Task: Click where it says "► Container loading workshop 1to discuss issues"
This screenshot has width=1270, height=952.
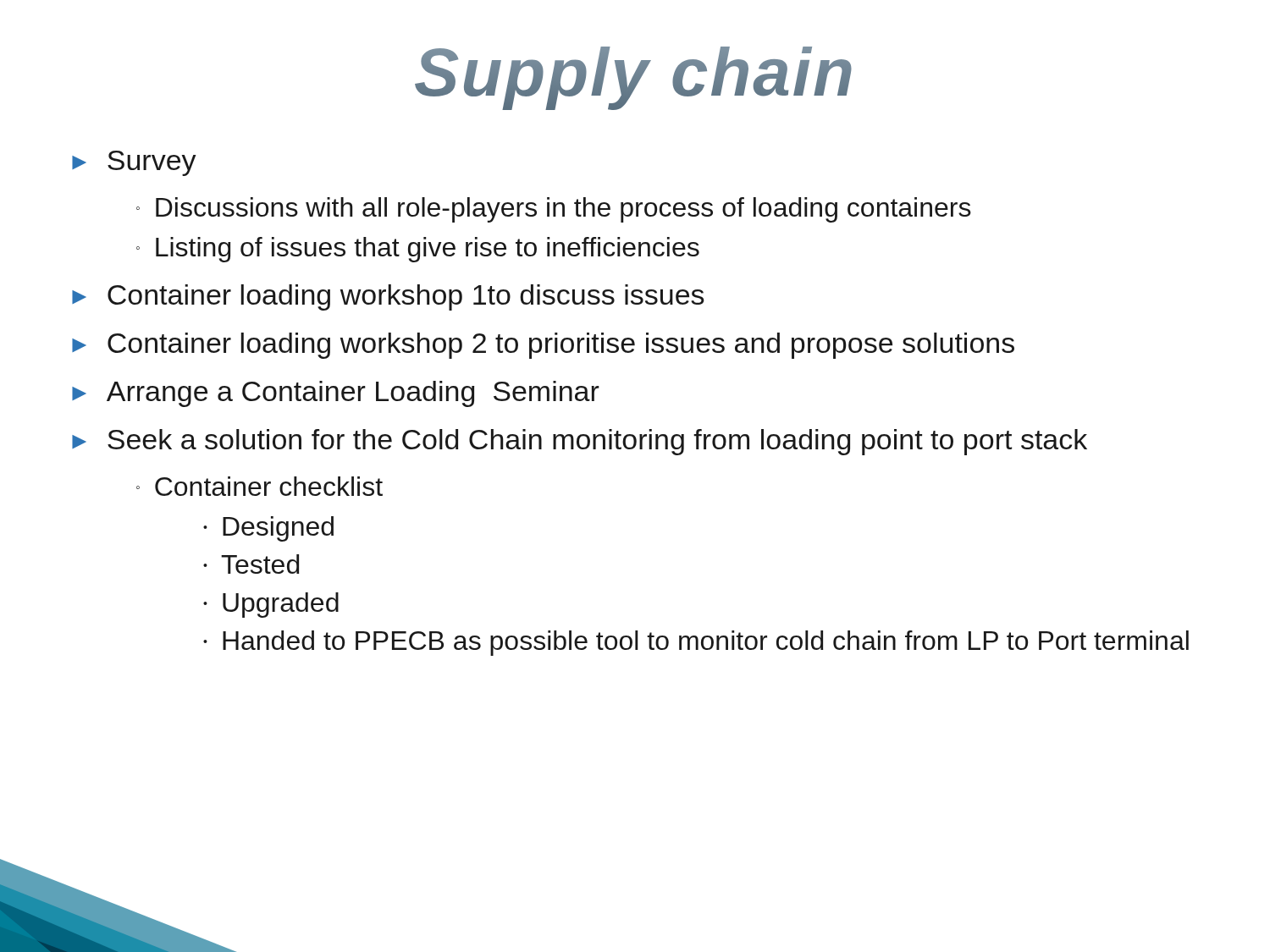Action: pyautogui.click(x=635, y=295)
